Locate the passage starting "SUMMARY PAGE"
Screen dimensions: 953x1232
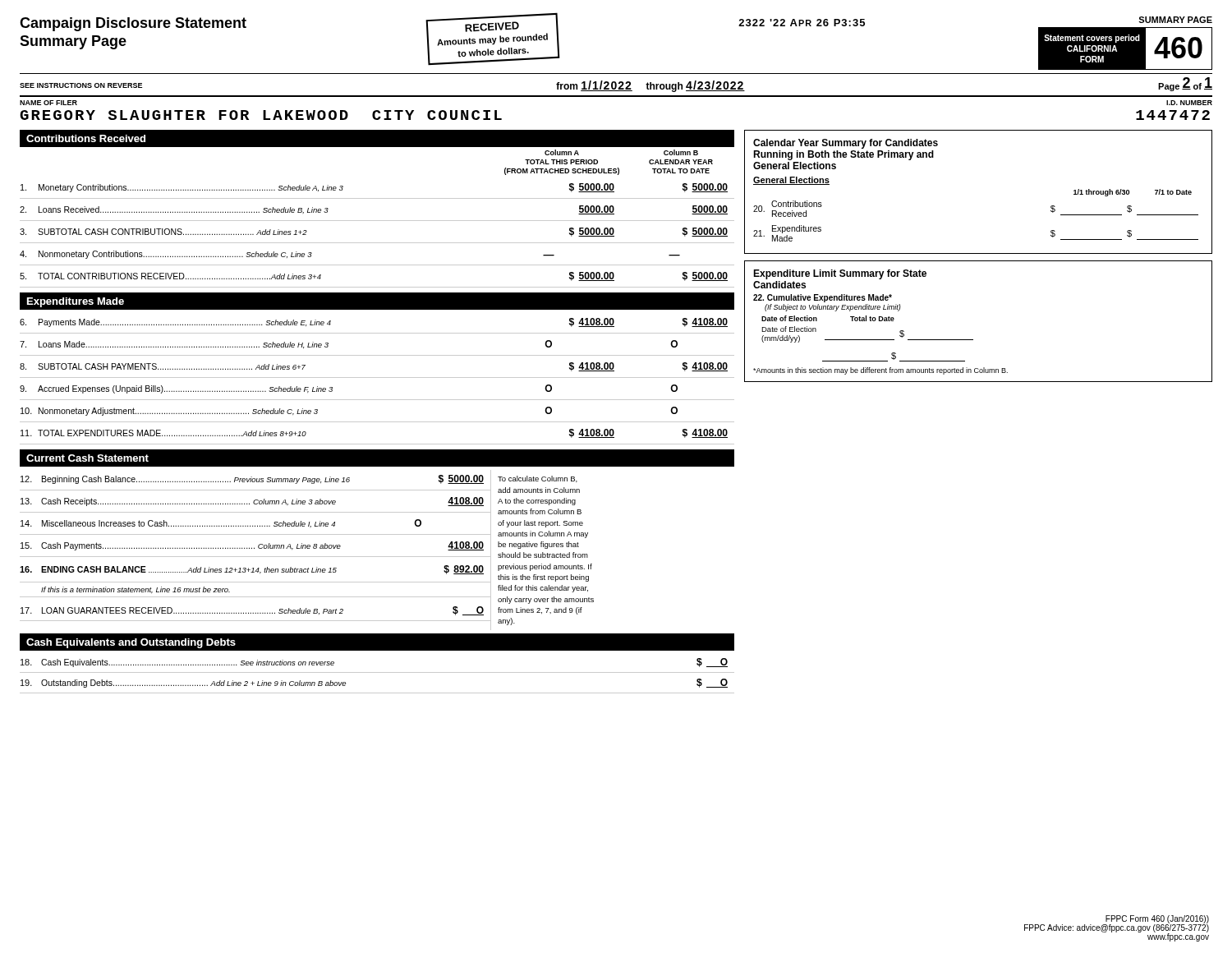[1175, 20]
